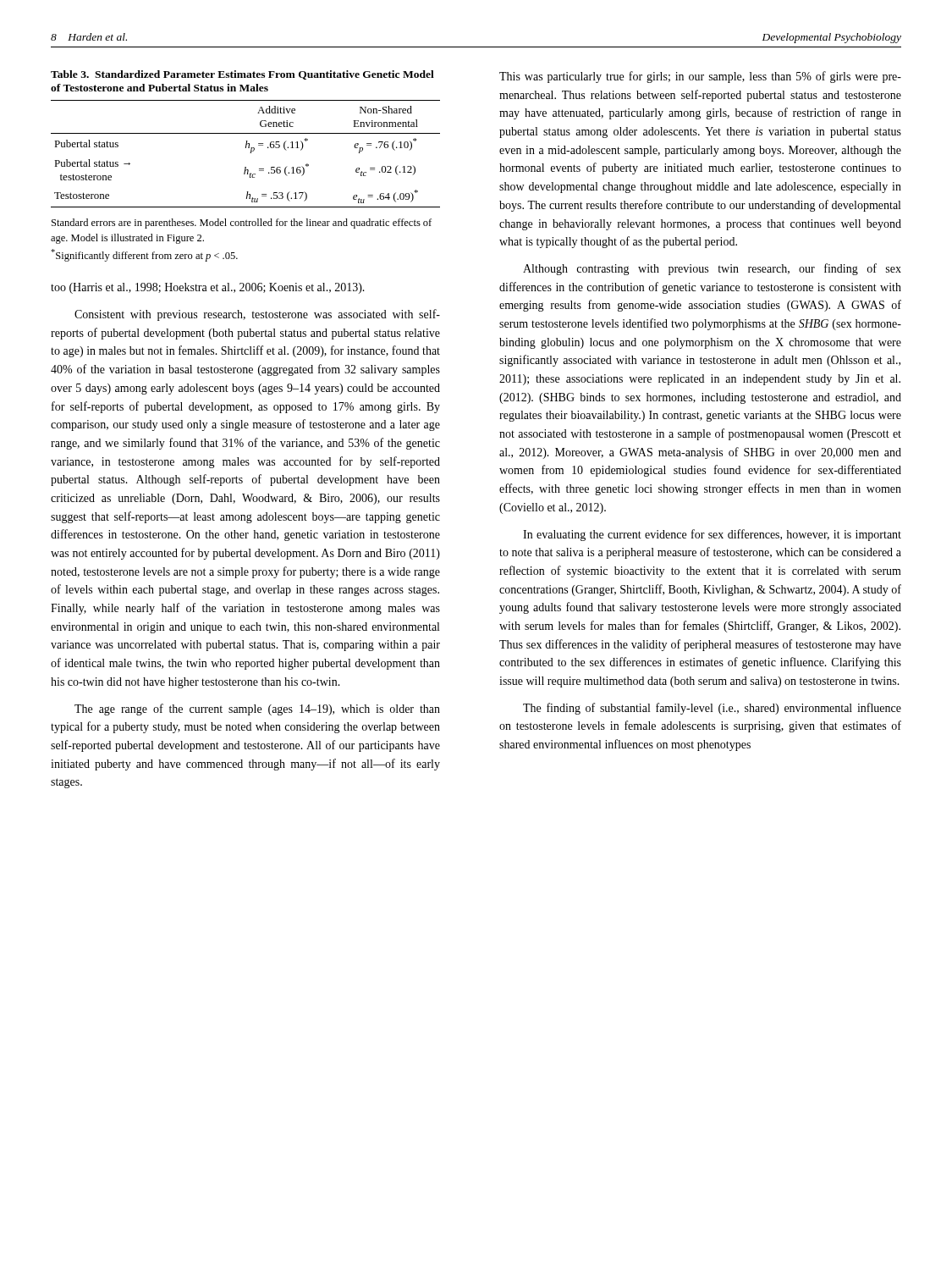Point to the block beginning "too (Harris et al., 1998; Hoekstra"

click(245, 535)
